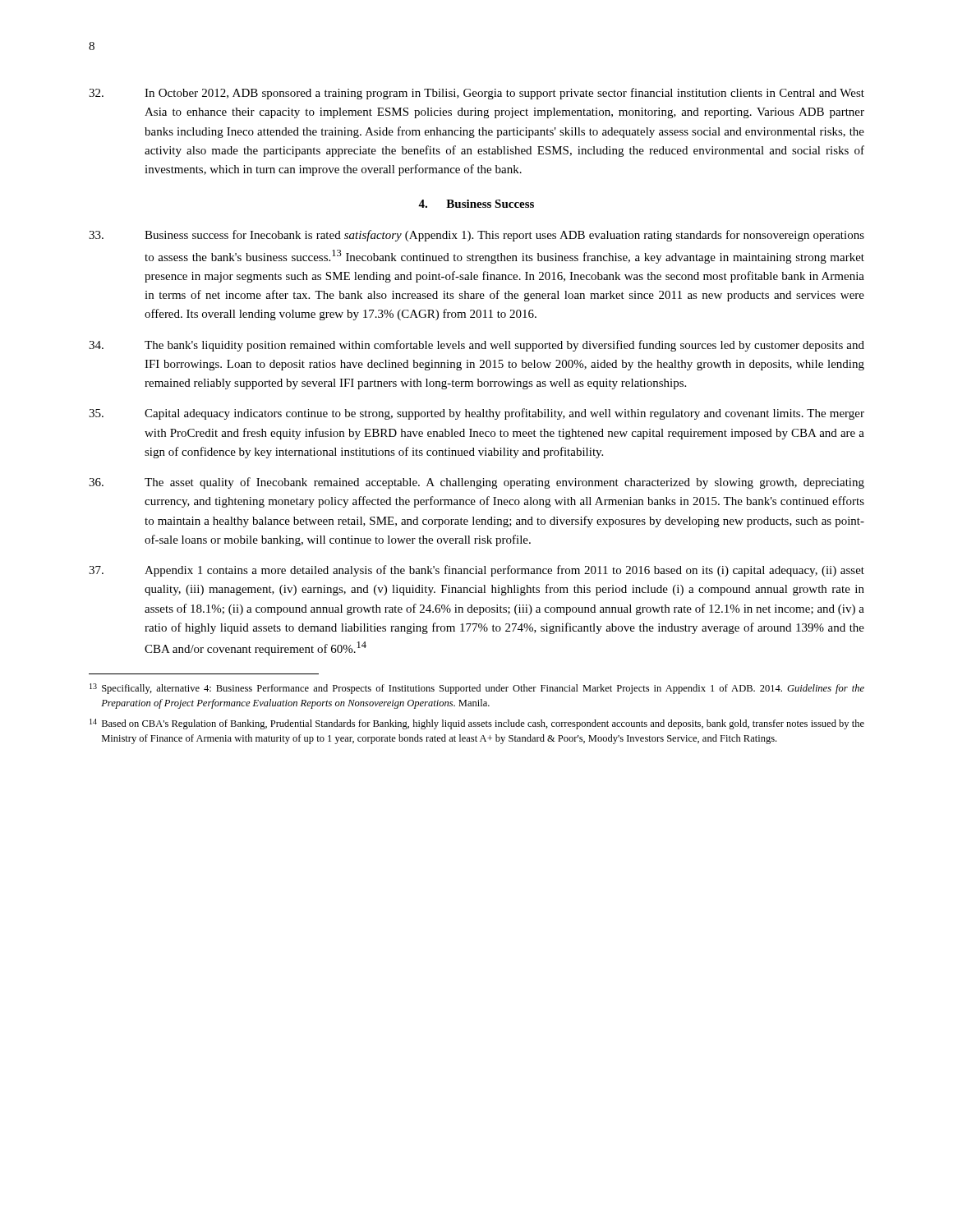
Task: Select the text block containing "Capital adequacy indicators continue to be strong,"
Action: pos(476,433)
